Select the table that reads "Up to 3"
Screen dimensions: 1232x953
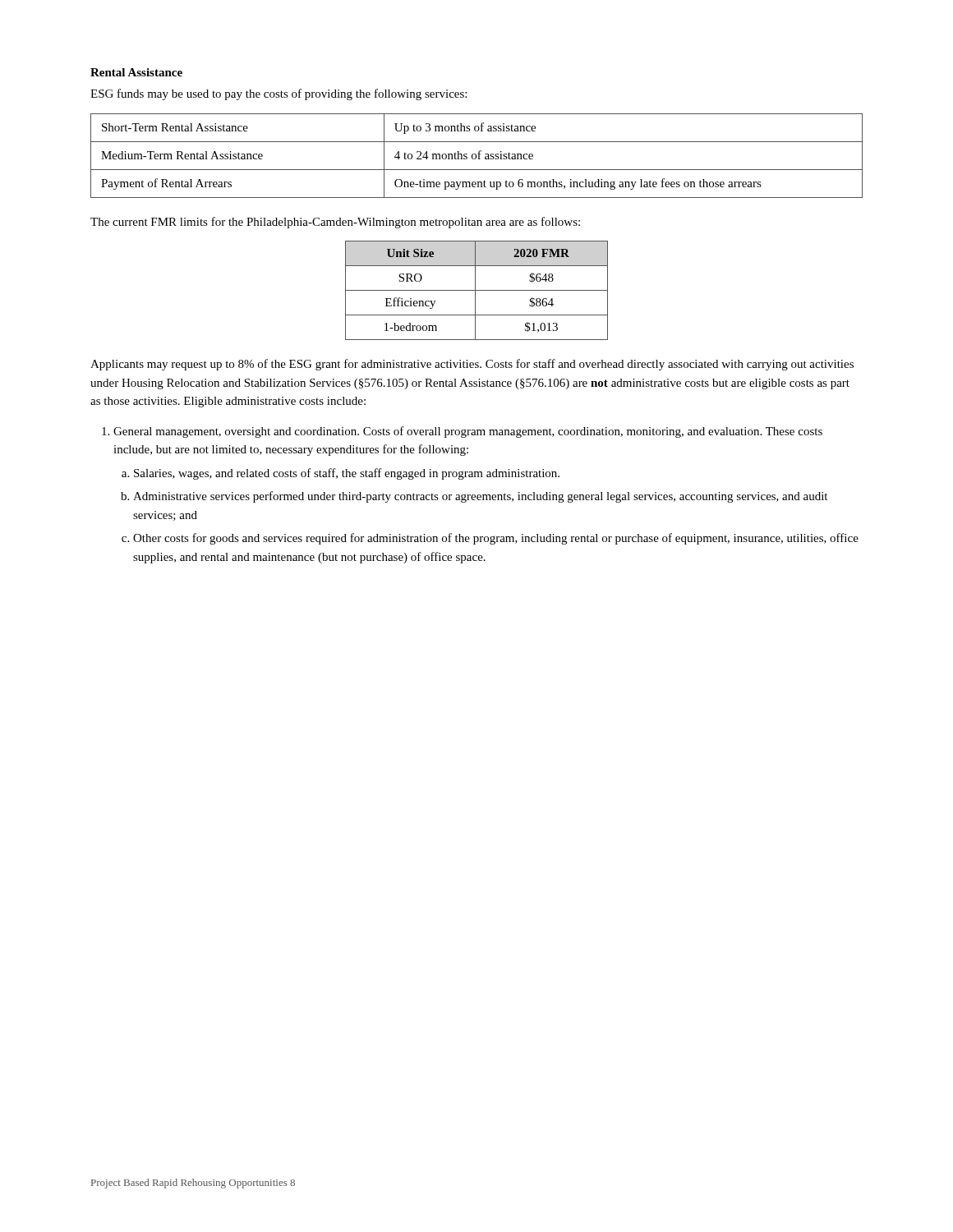[476, 155]
